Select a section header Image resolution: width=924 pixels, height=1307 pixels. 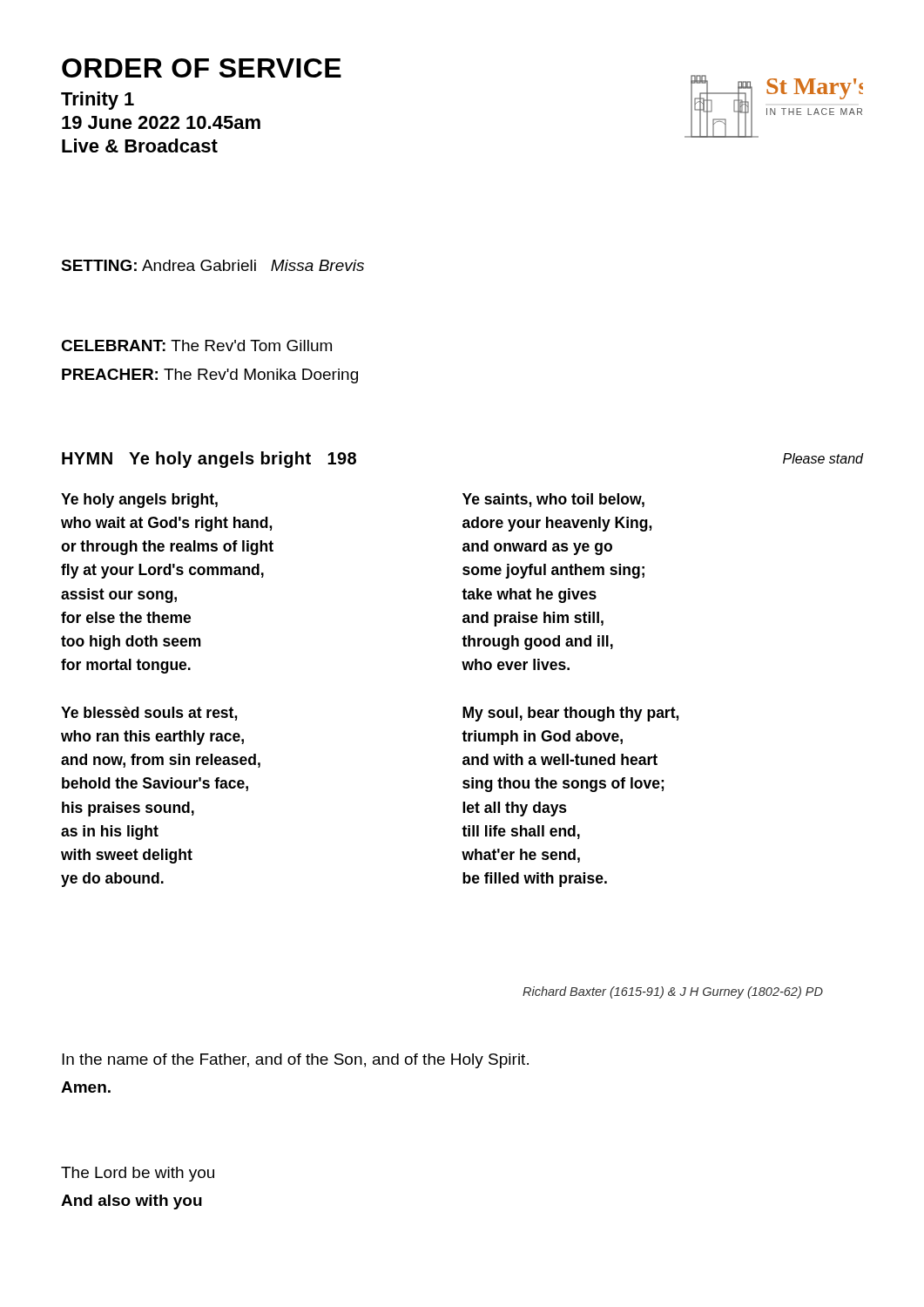pos(209,458)
